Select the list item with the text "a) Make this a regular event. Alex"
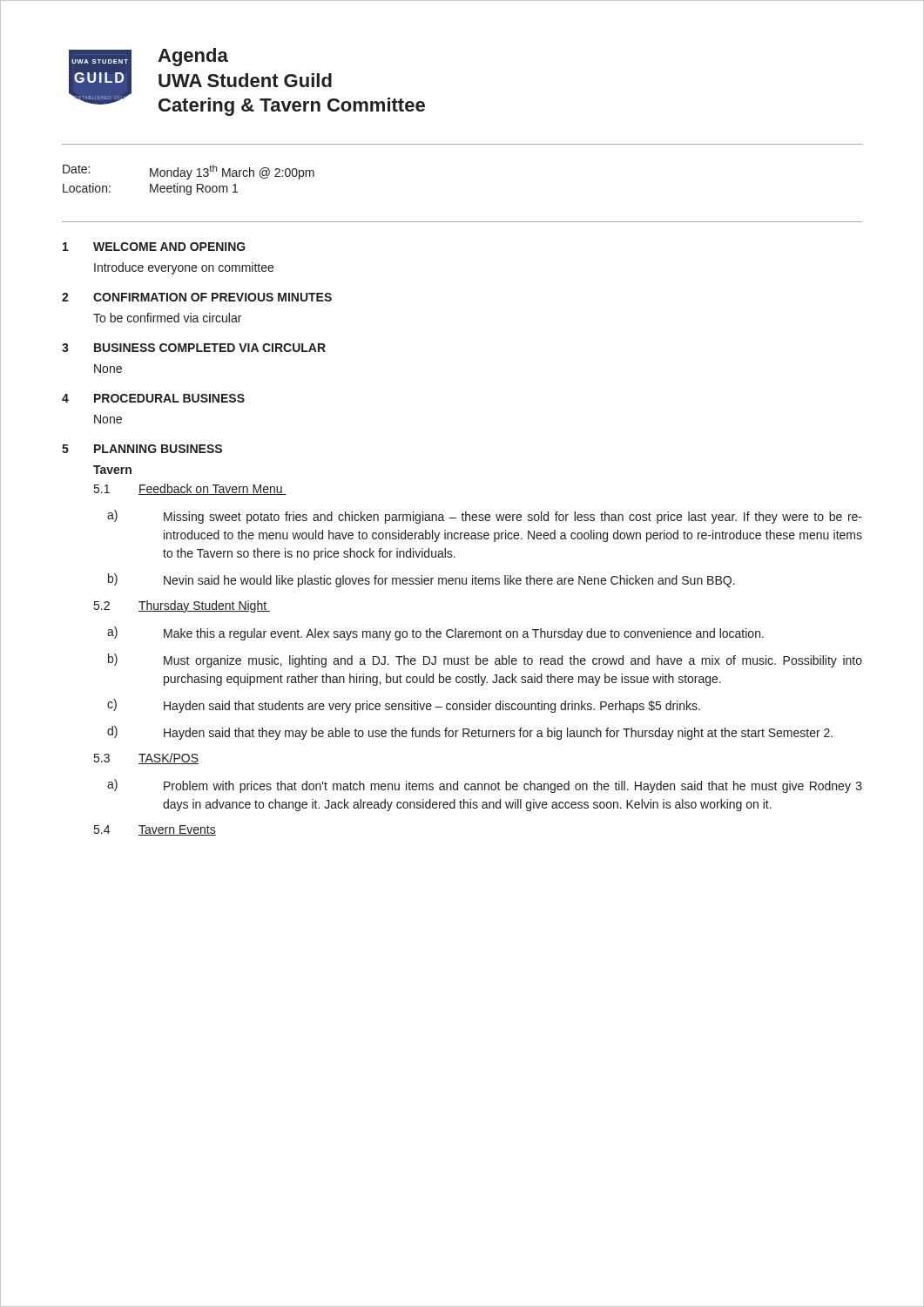Viewport: 924px width, 1307px height. pos(462,634)
